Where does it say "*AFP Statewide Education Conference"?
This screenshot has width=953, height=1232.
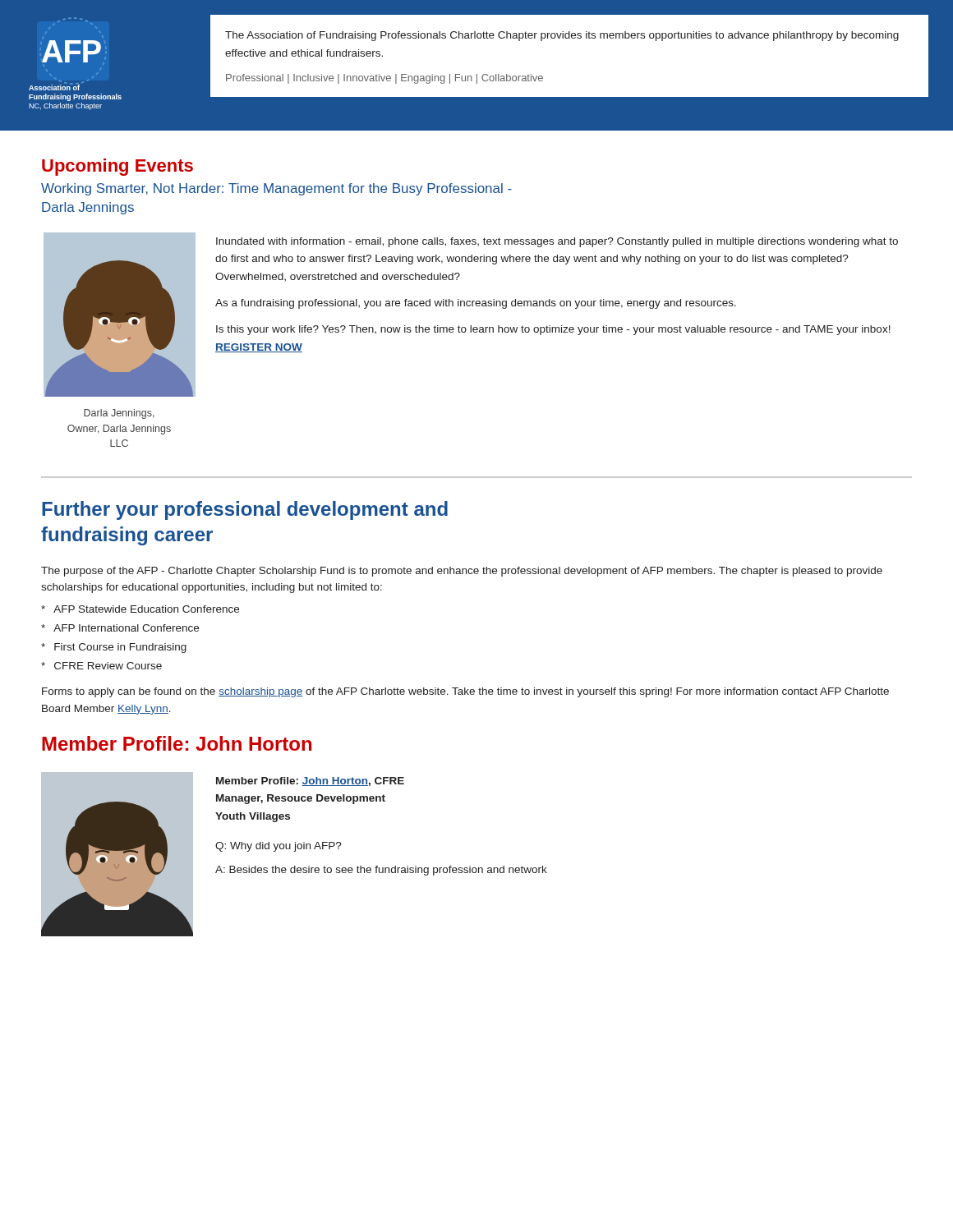pos(140,610)
